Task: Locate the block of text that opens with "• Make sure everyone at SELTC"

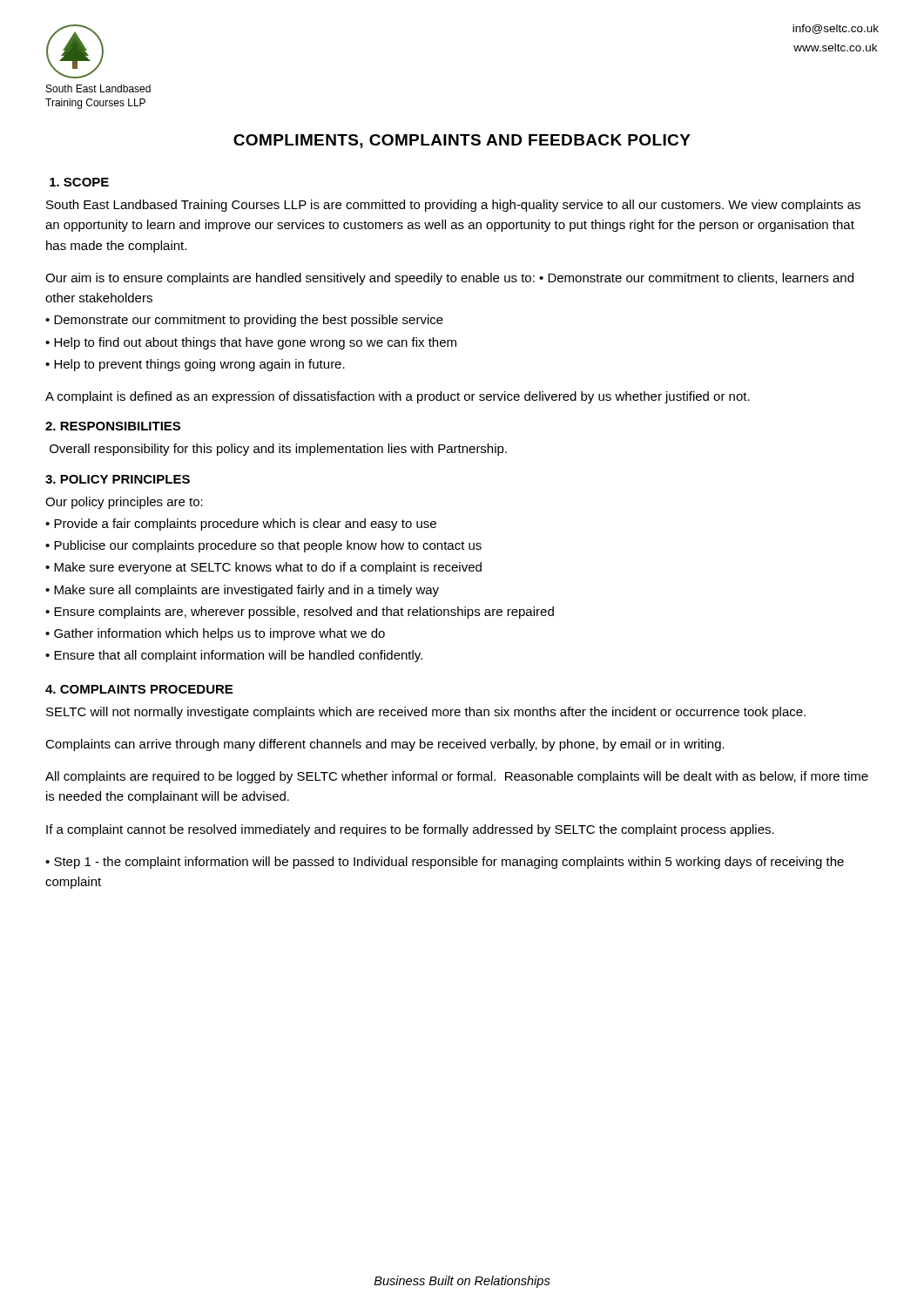Action: point(264,567)
